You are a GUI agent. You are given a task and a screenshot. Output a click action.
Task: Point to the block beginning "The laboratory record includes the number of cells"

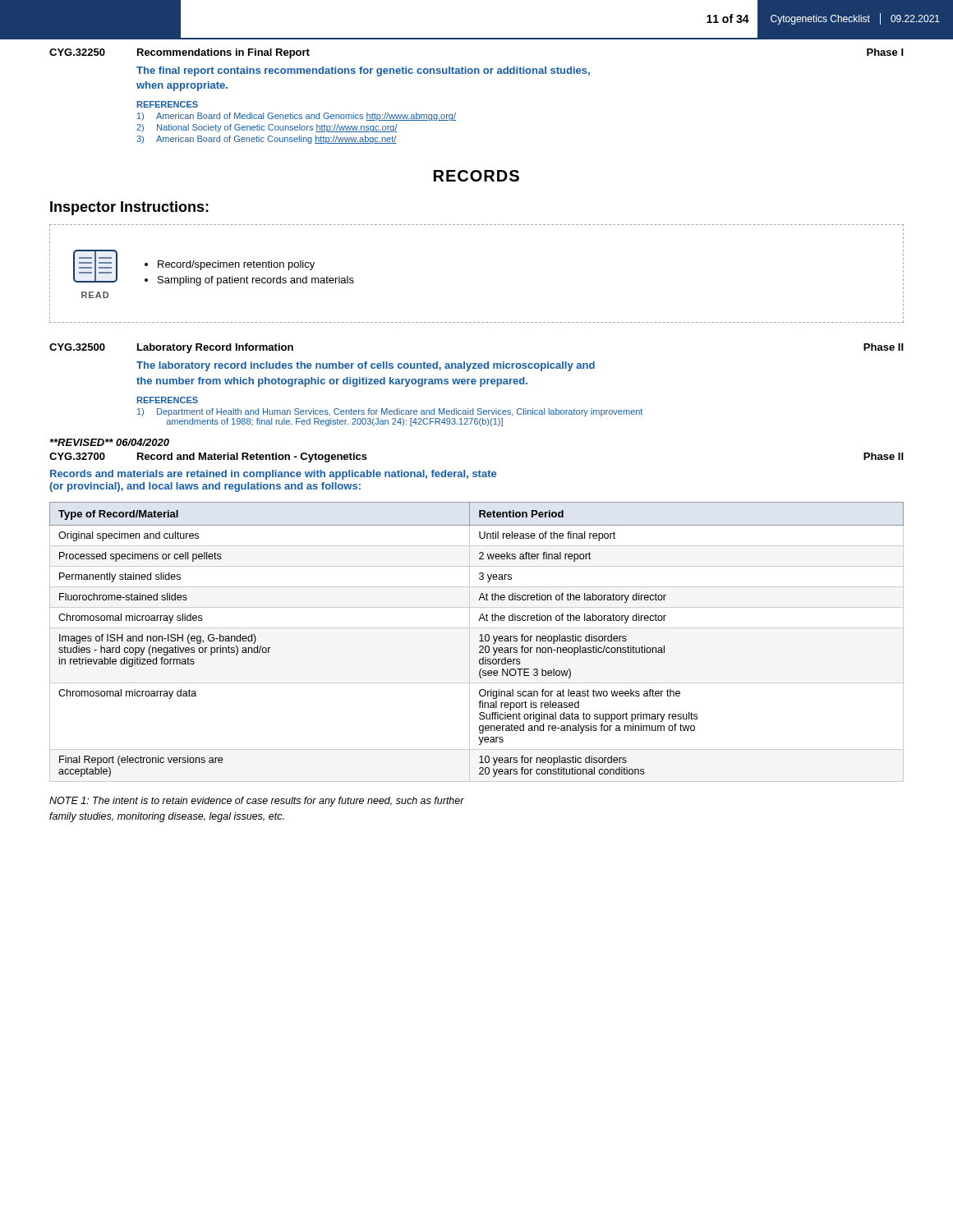(366, 373)
